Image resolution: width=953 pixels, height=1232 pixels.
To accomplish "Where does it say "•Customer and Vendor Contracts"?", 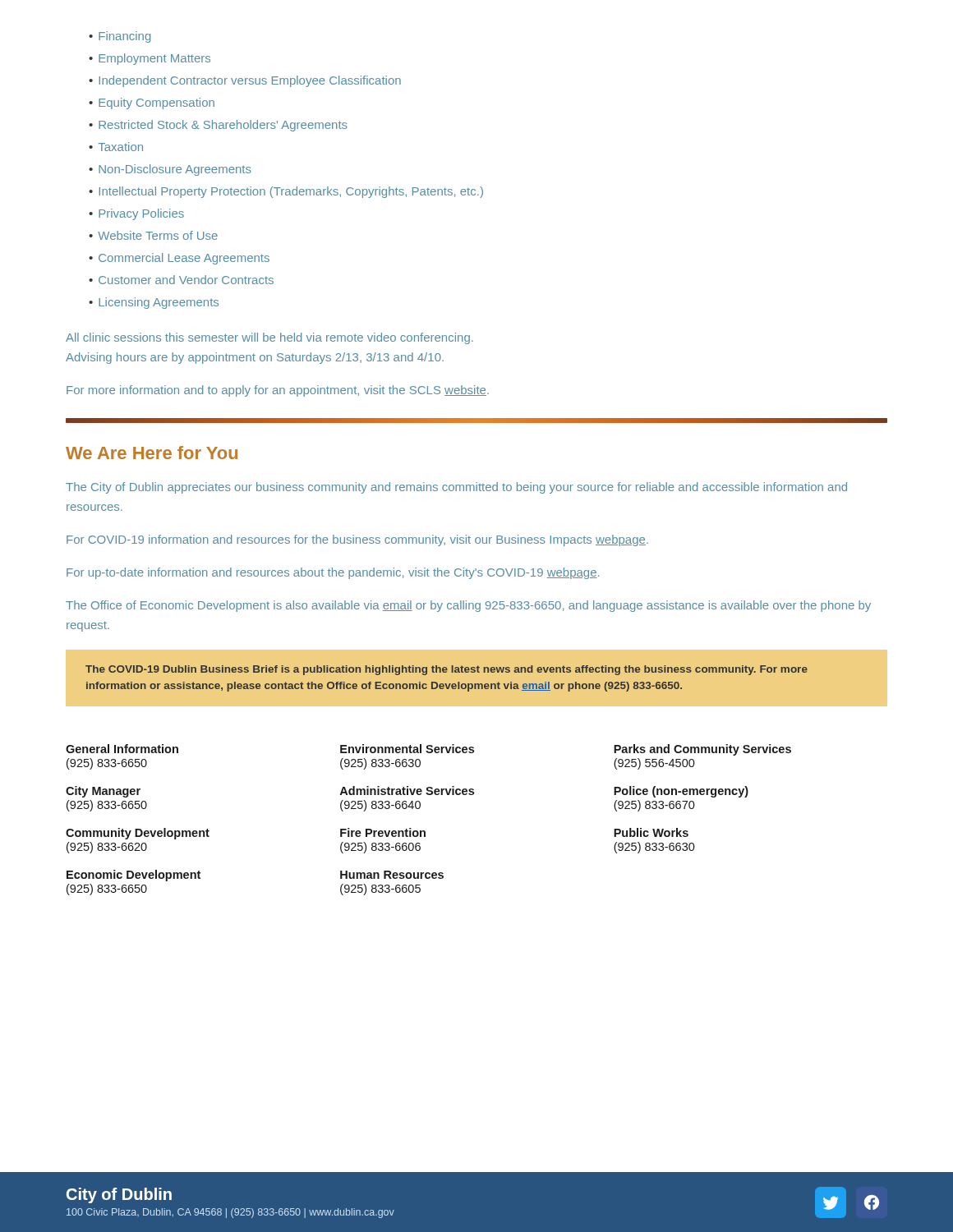I will (181, 280).
